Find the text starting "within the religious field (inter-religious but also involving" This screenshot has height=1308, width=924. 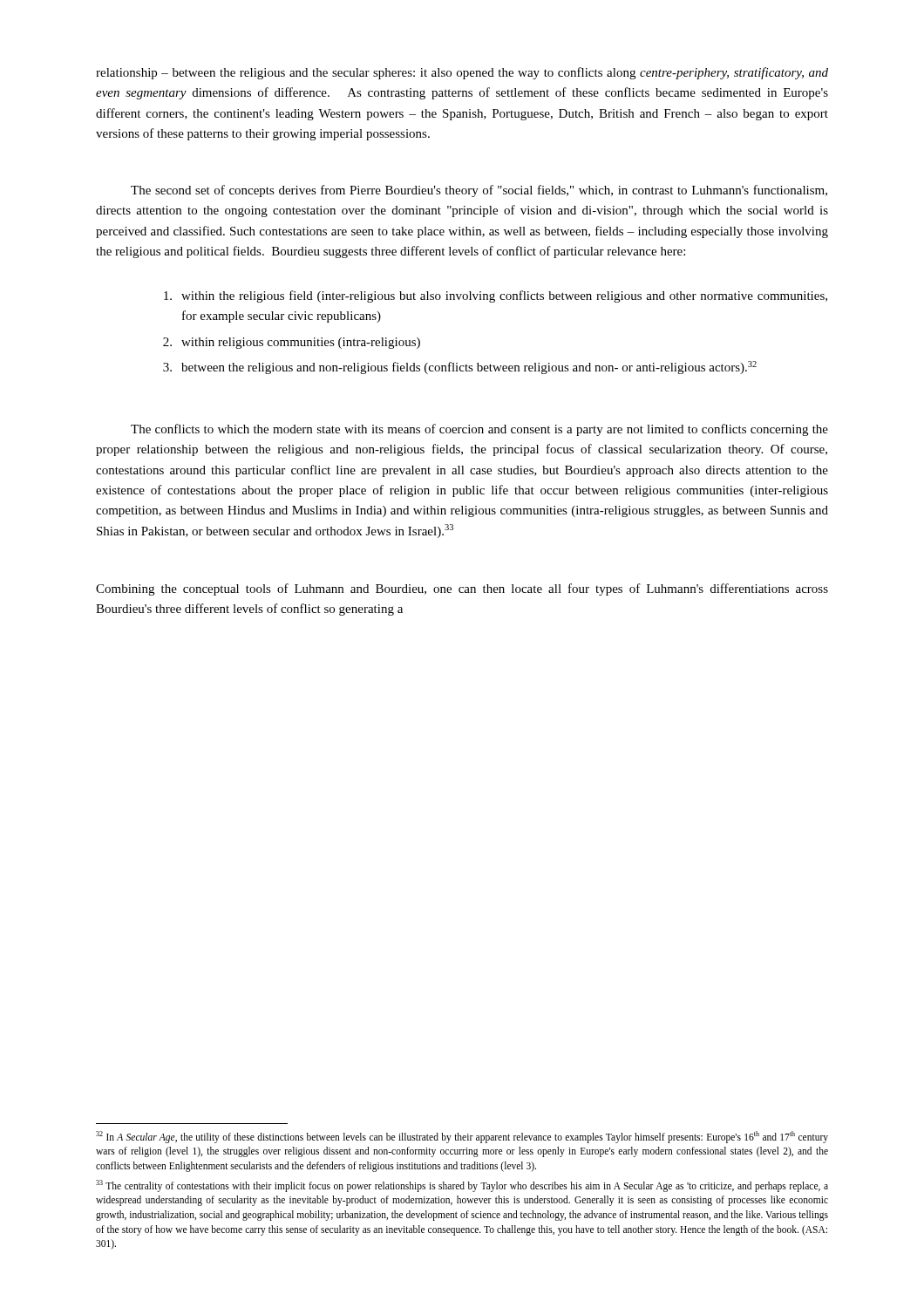[488, 306]
